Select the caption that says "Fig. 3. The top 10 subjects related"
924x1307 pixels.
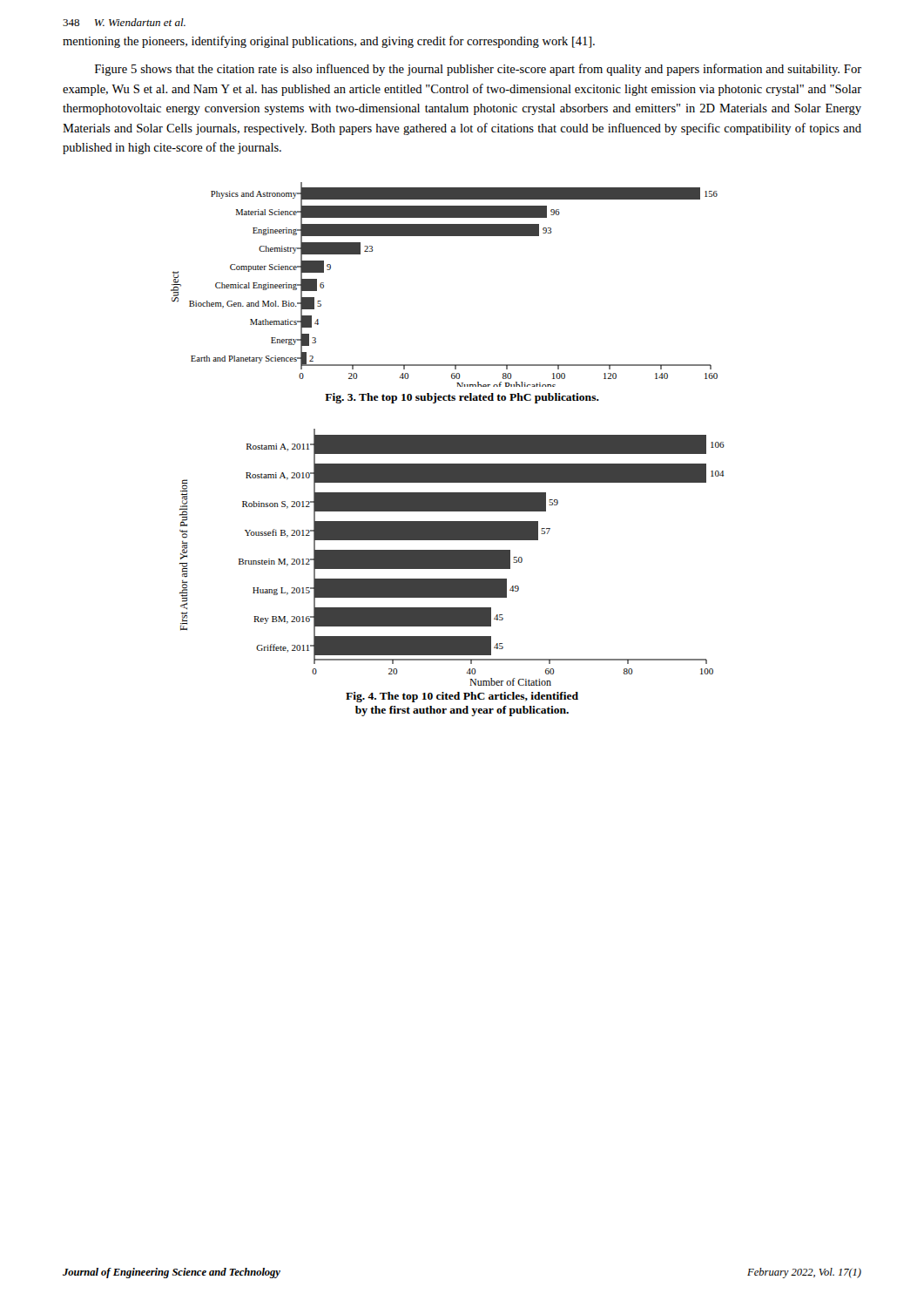click(462, 397)
